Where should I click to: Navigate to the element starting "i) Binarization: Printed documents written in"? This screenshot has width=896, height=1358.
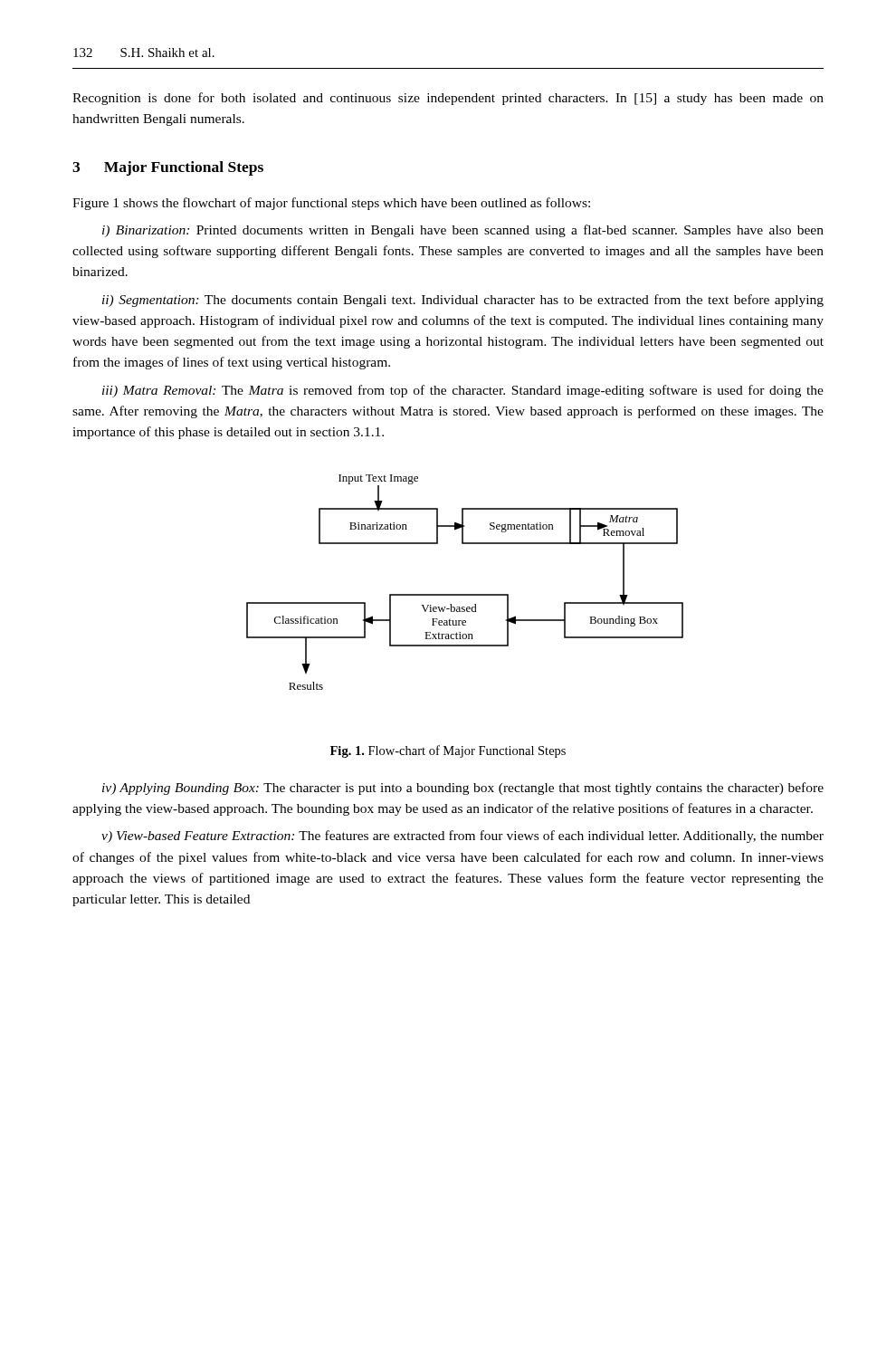coord(448,250)
